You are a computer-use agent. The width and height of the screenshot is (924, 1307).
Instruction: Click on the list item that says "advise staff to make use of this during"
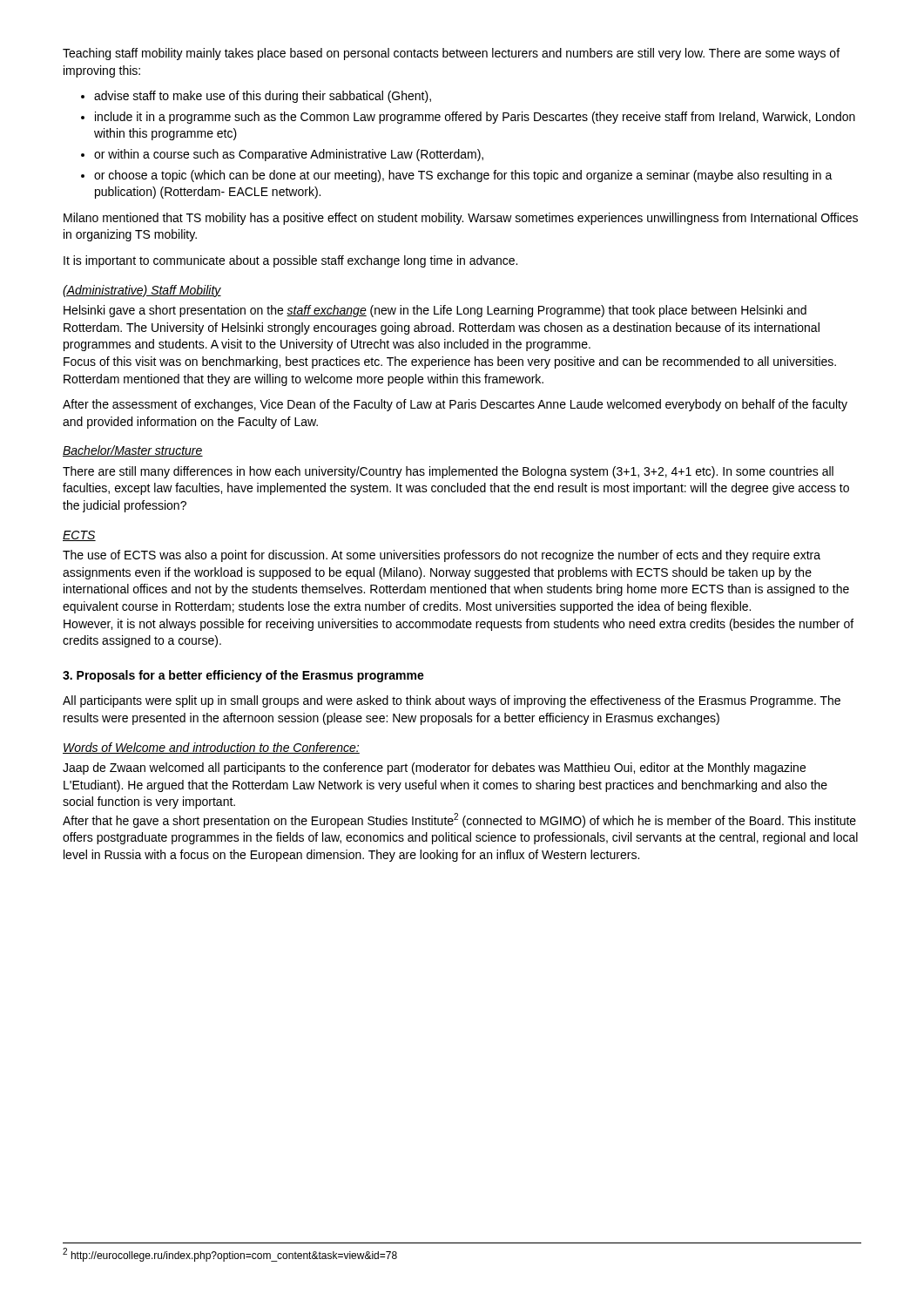pos(263,96)
